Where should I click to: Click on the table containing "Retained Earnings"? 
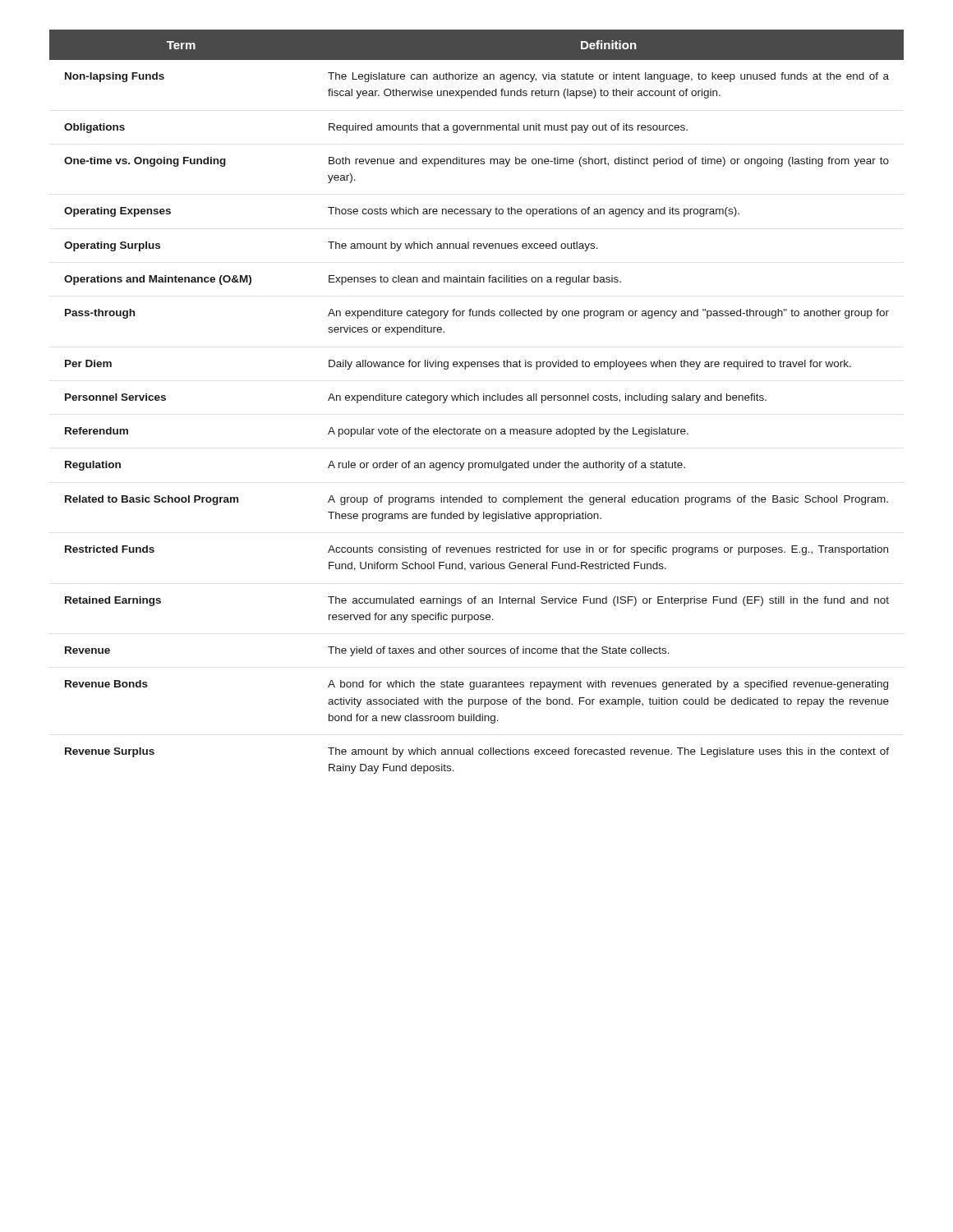pos(476,407)
